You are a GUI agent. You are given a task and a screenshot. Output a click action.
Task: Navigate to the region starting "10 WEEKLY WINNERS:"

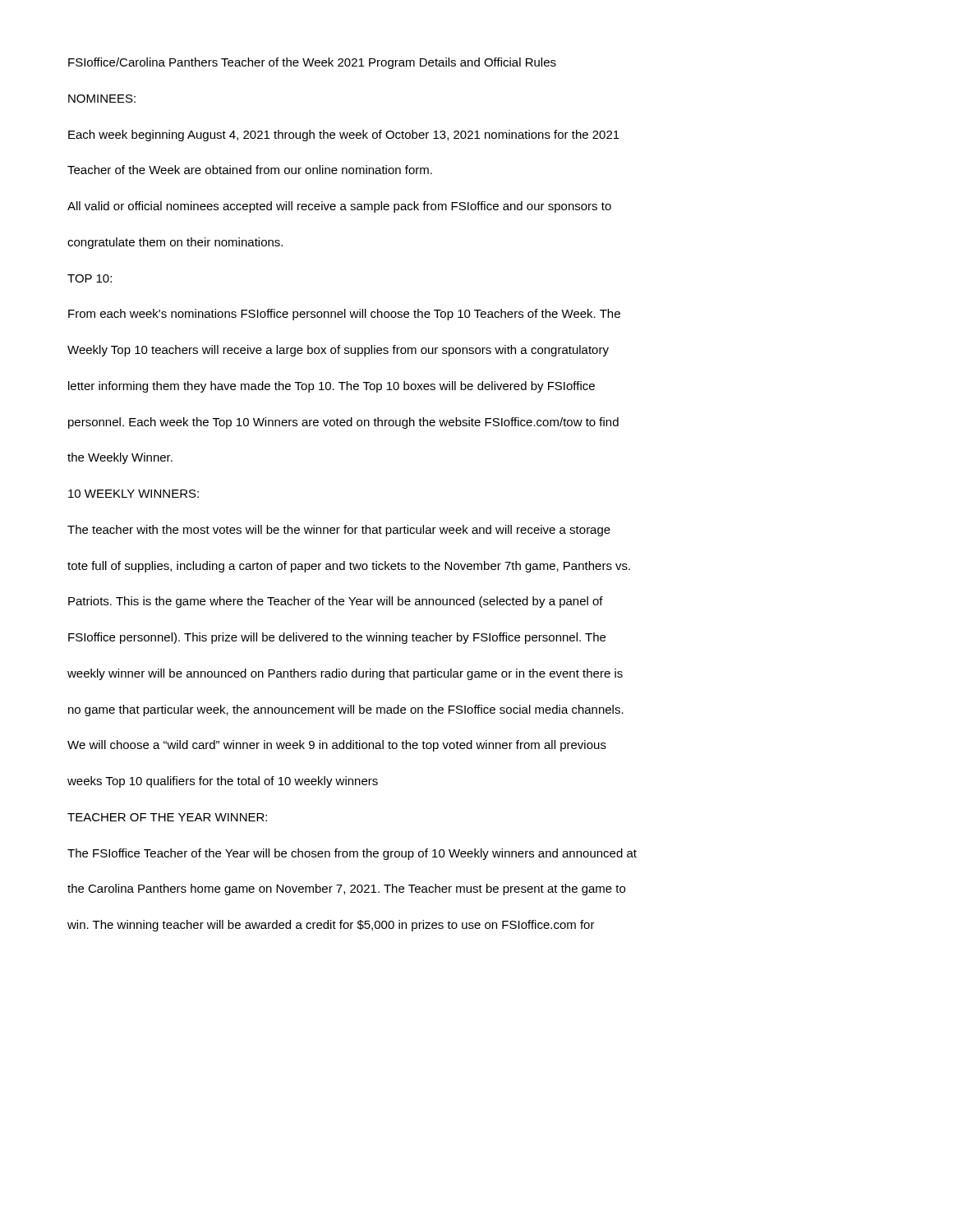click(134, 493)
